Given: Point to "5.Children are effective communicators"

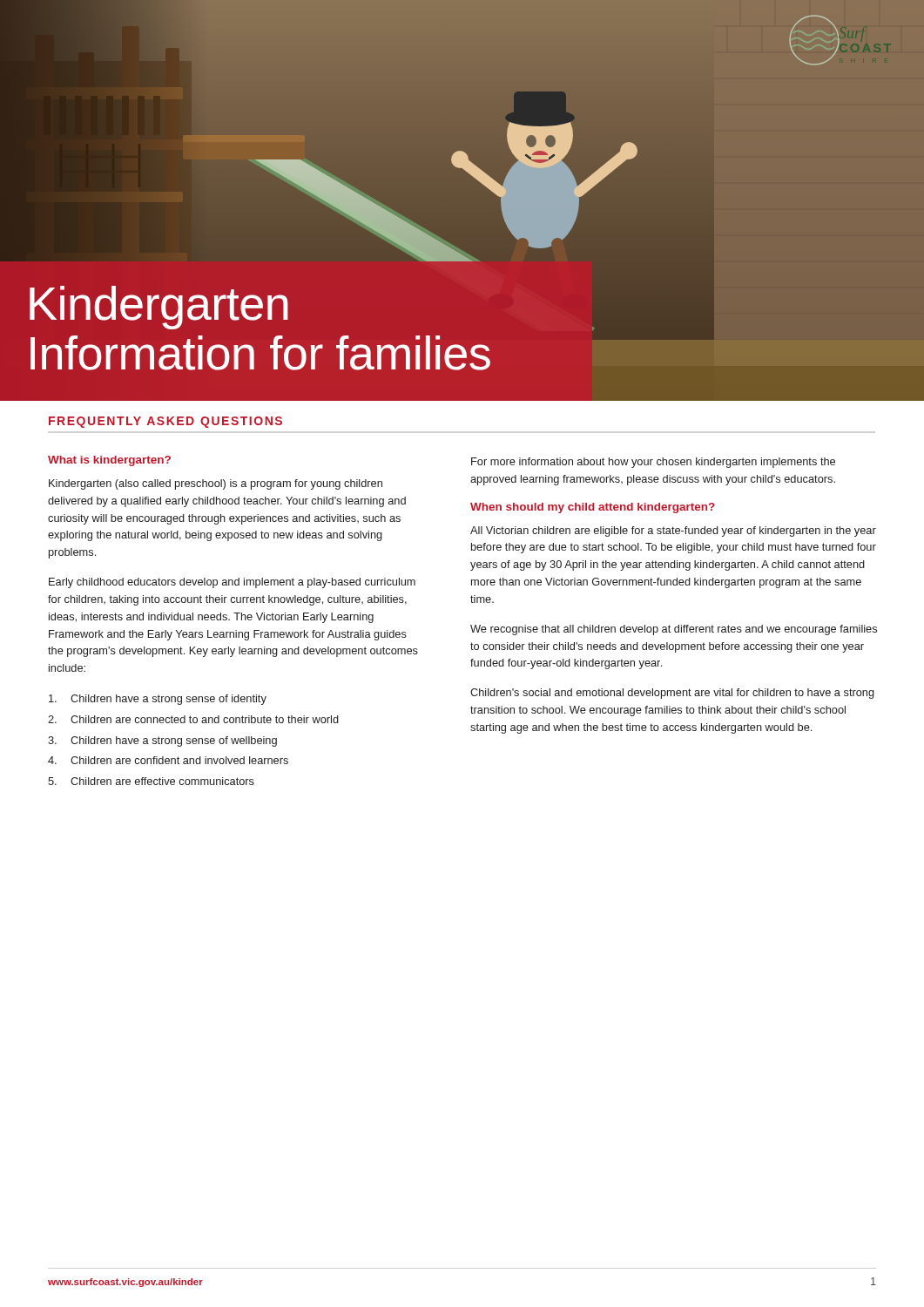Looking at the screenshot, I should click(x=151, y=782).
